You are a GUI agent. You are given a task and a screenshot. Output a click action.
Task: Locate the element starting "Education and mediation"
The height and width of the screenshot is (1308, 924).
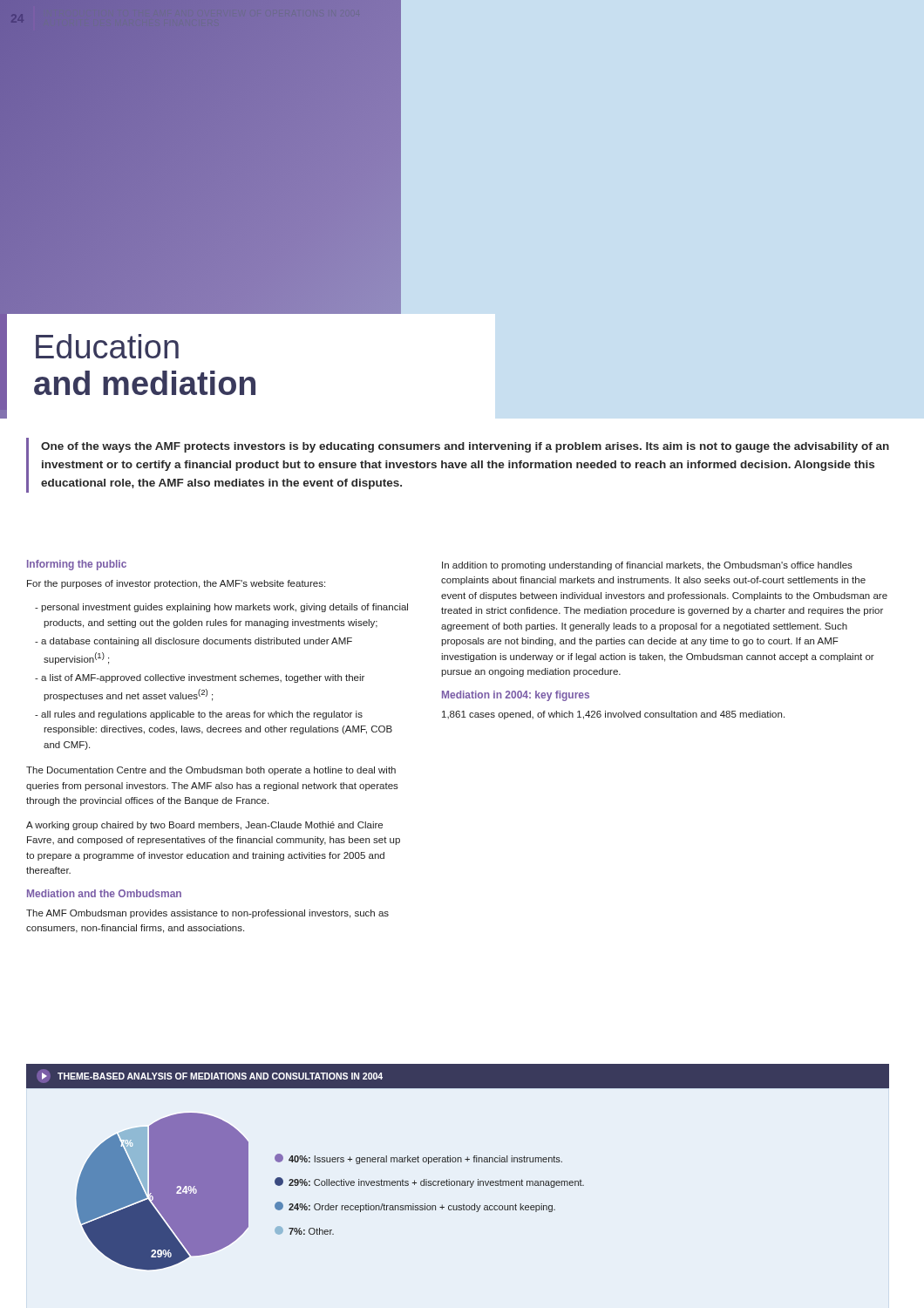251,366
